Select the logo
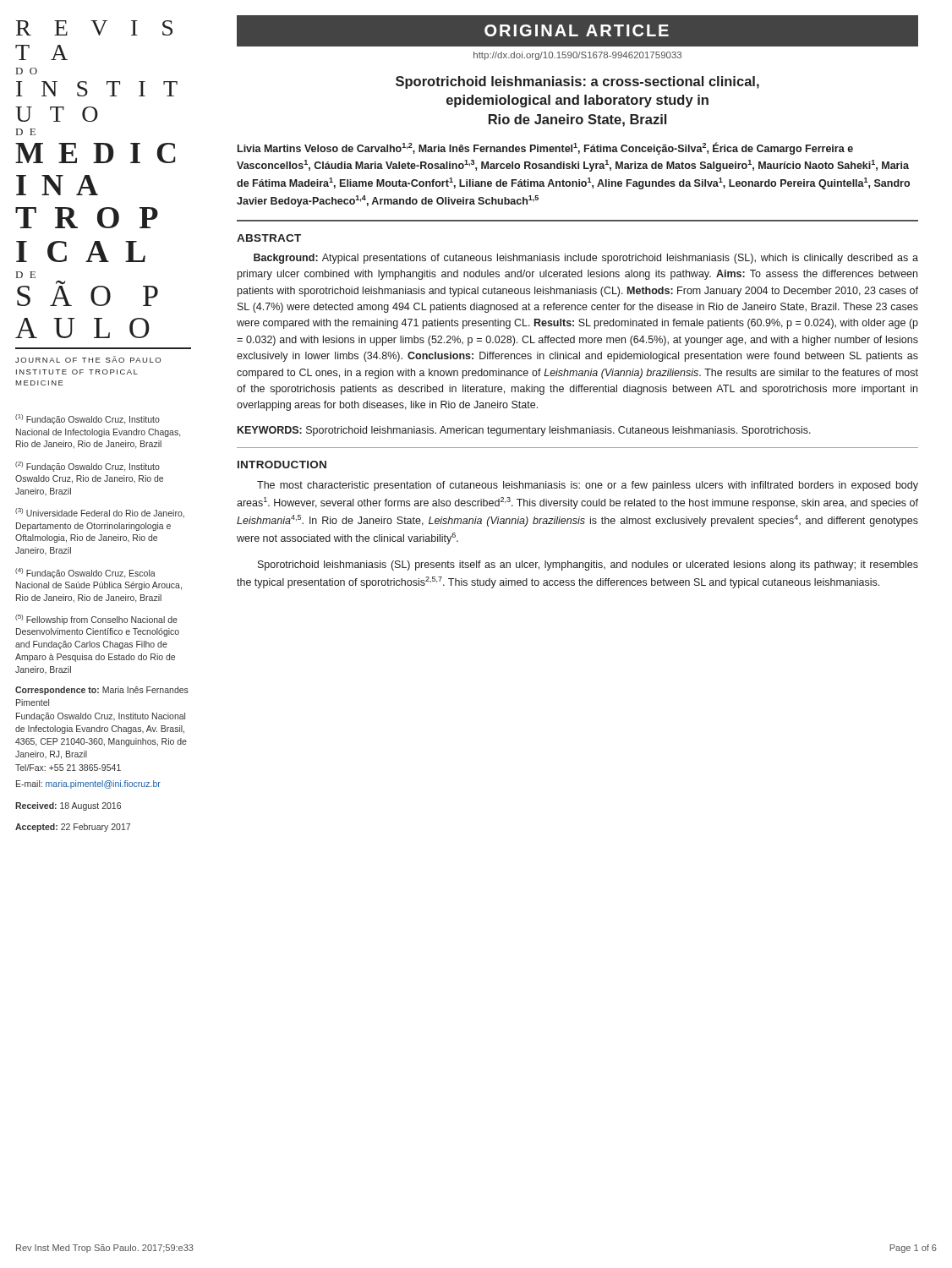 tap(103, 202)
